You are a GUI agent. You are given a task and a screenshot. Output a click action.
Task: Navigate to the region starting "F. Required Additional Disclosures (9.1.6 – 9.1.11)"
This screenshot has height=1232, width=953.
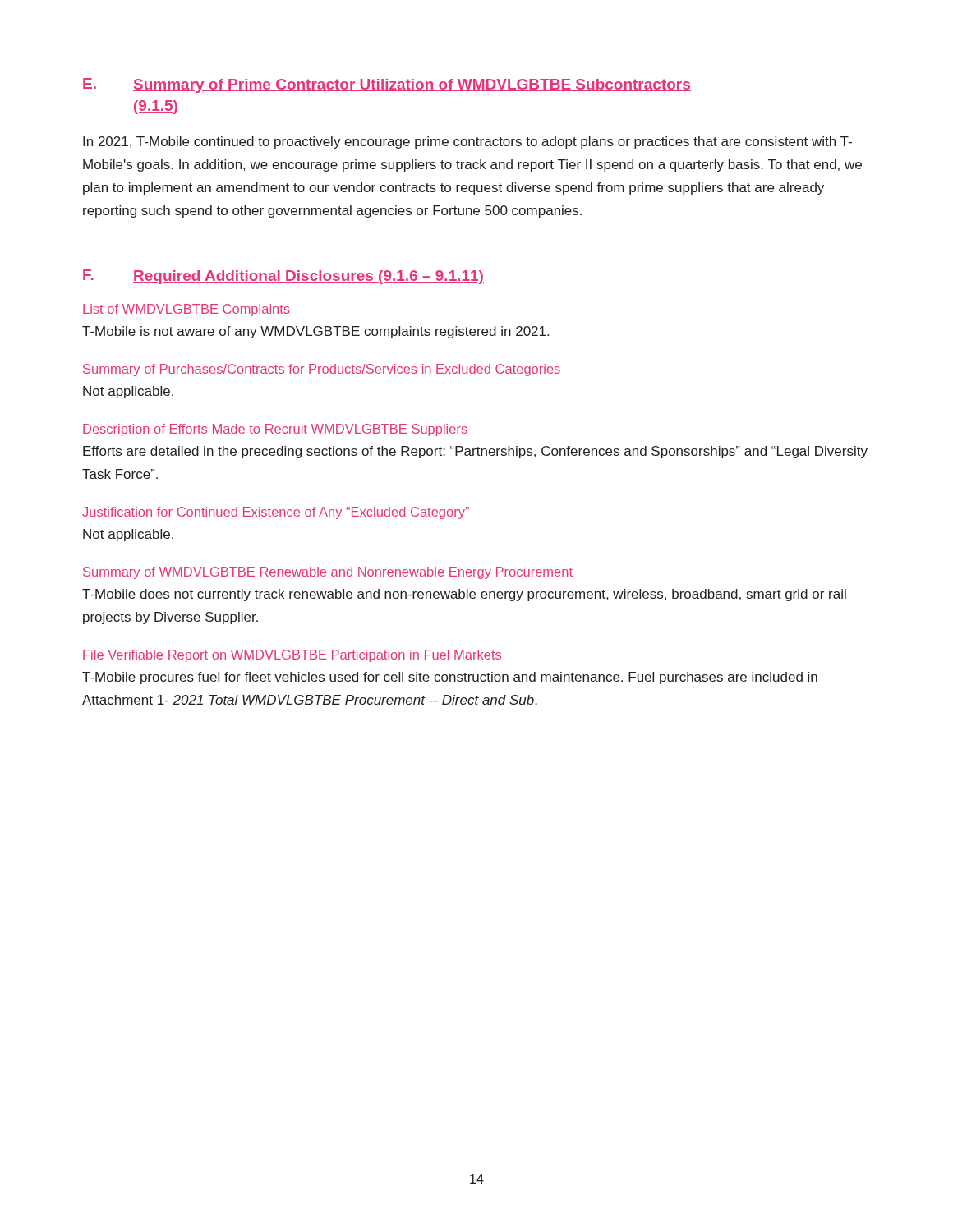coord(283,276)
